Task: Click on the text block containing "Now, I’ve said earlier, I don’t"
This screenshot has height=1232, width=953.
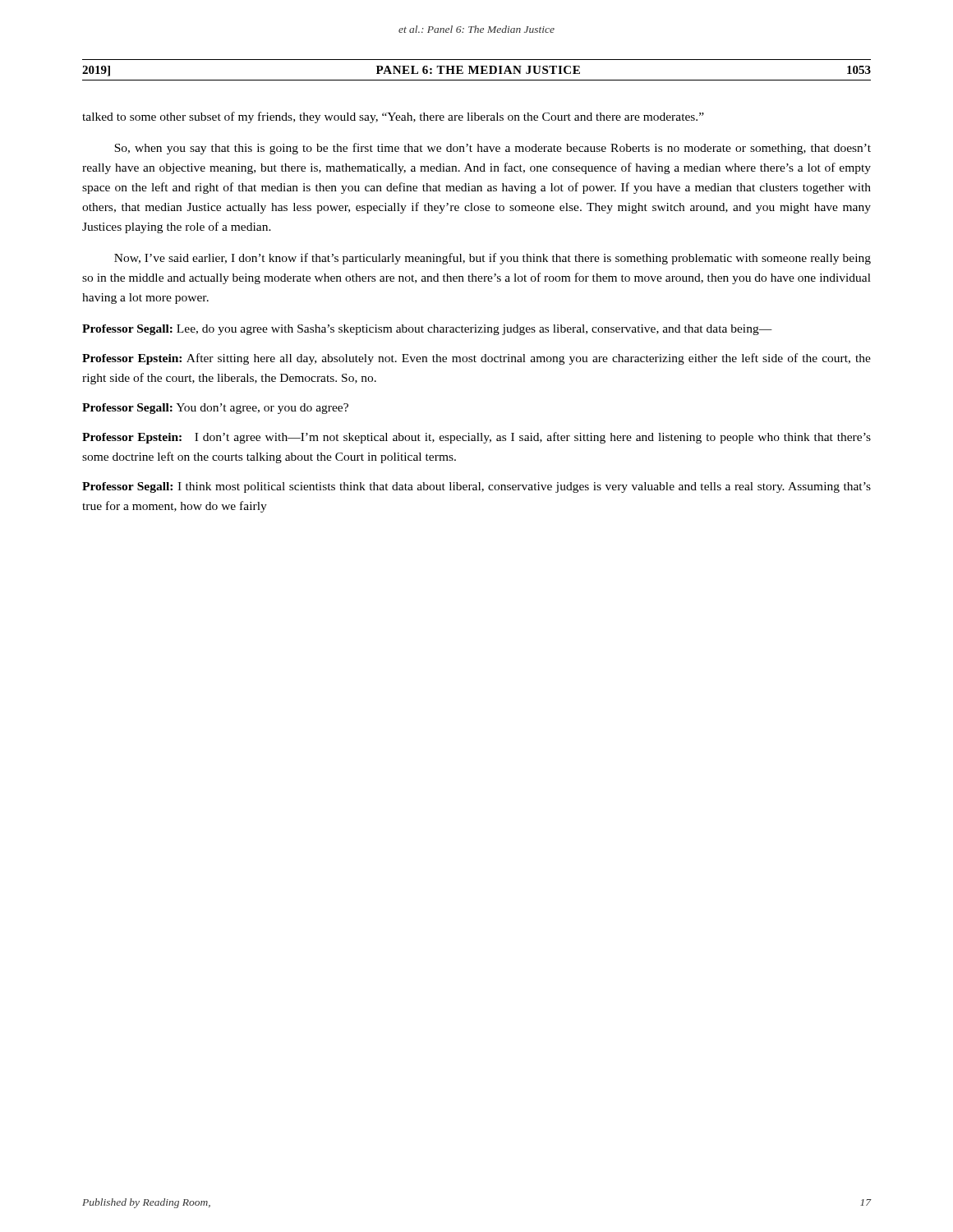Action: coord(476,277)
